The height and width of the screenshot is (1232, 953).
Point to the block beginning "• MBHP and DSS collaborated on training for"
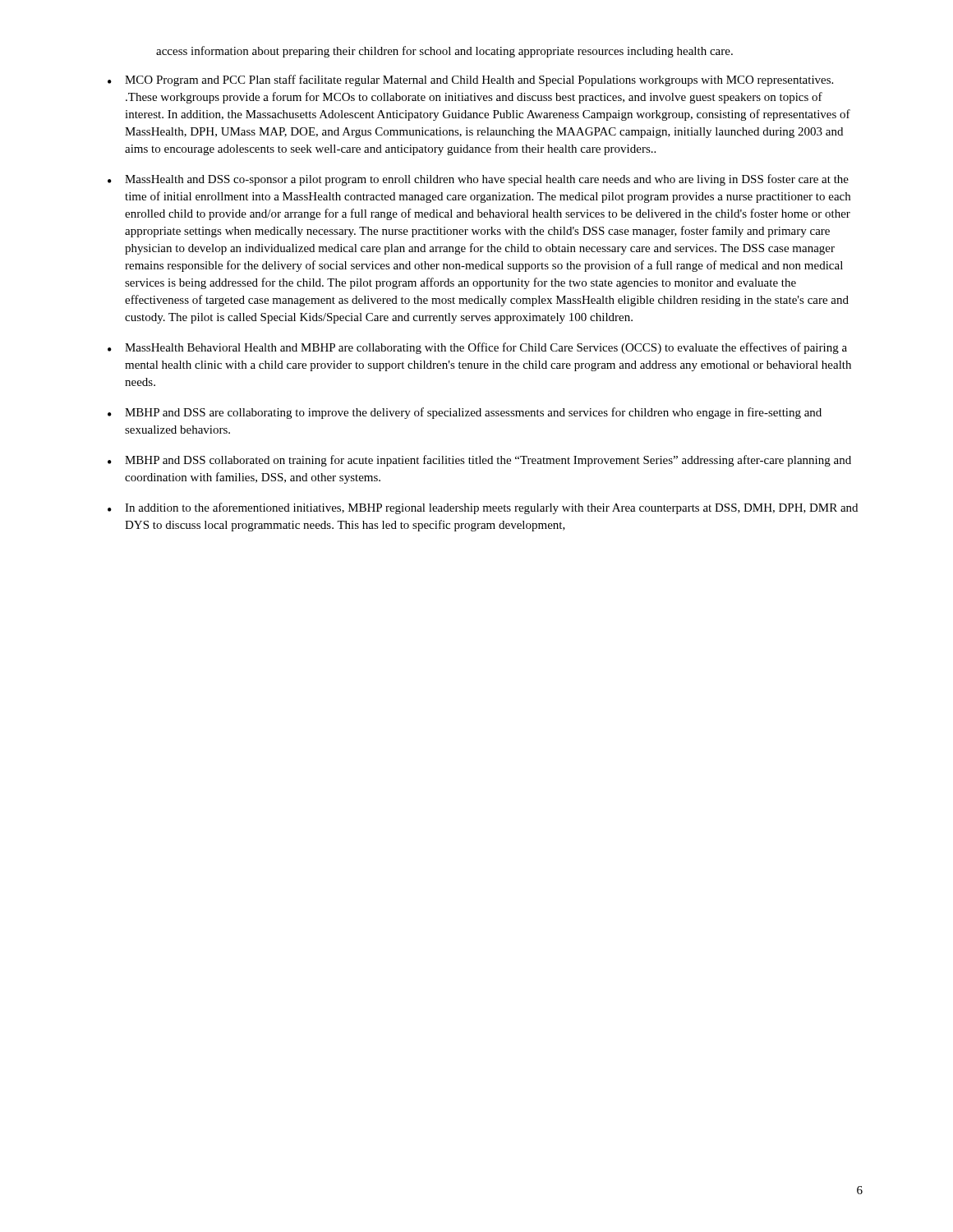(x=485, y=469)
